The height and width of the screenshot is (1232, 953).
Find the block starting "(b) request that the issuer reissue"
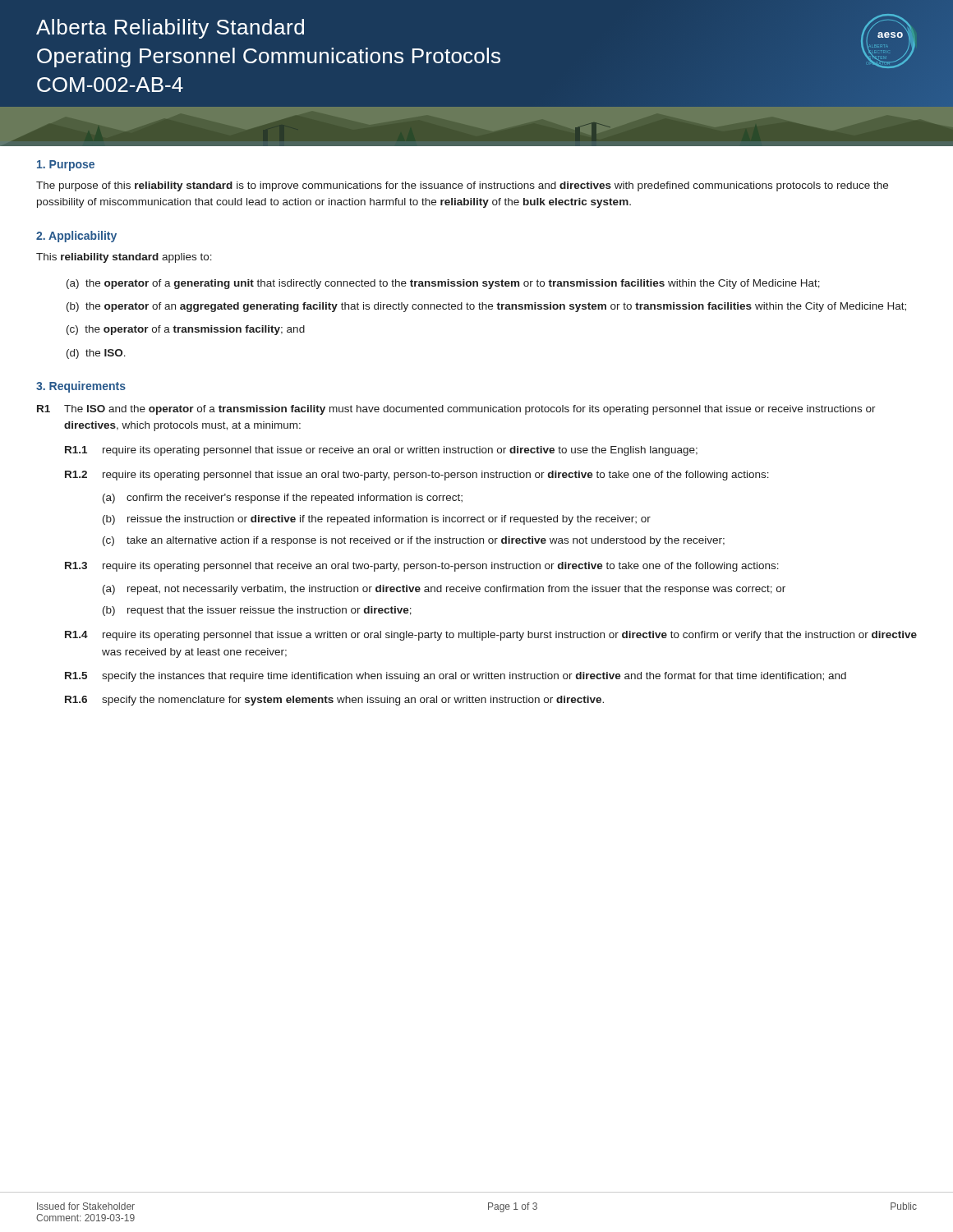click(x=257, y=610)
